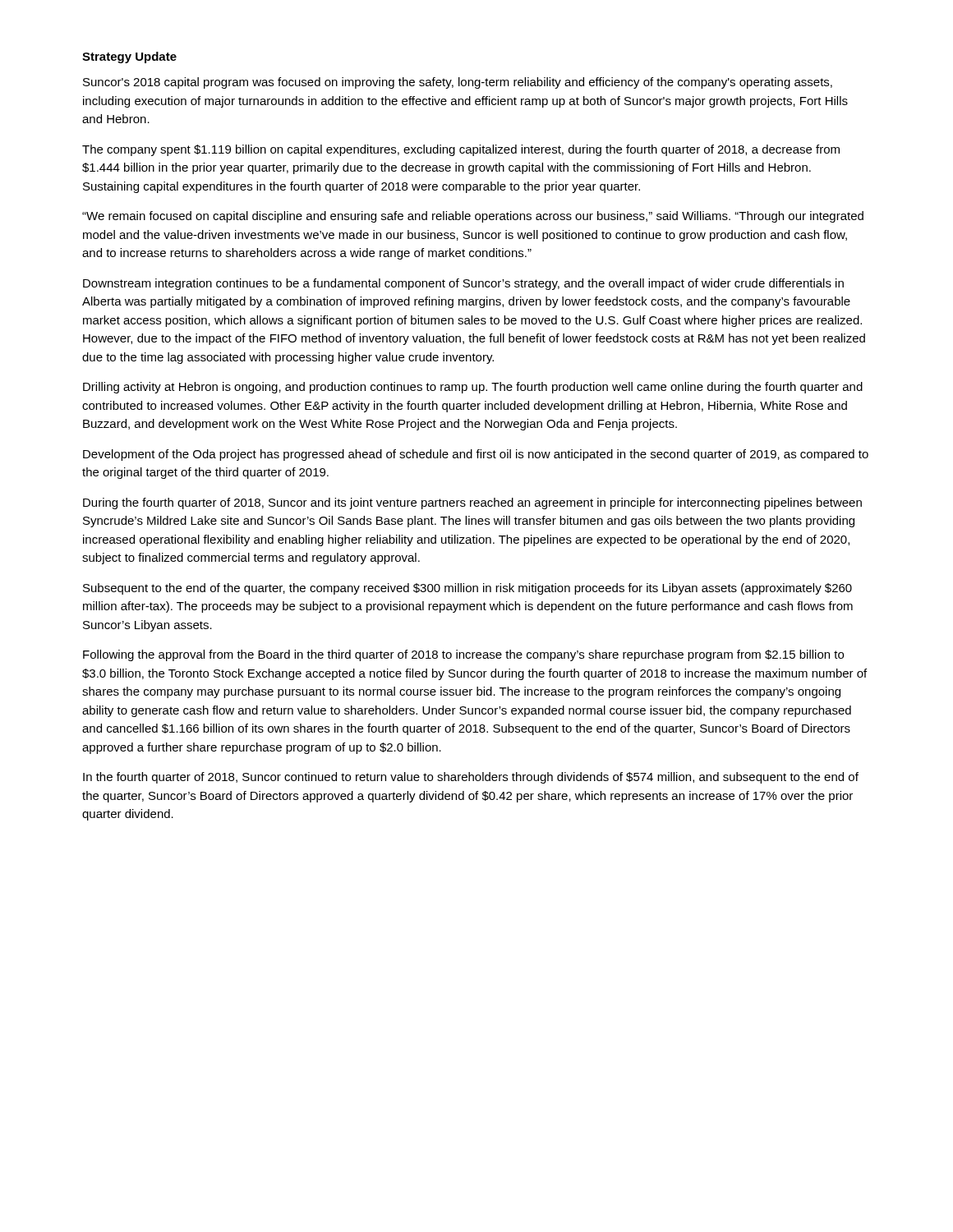Viewport: 953px width, 1232px height.
Task: Click on the text starting "The company spent $1.119 billion on capital"
Action: pyautogui.click(x=461, y=167)
